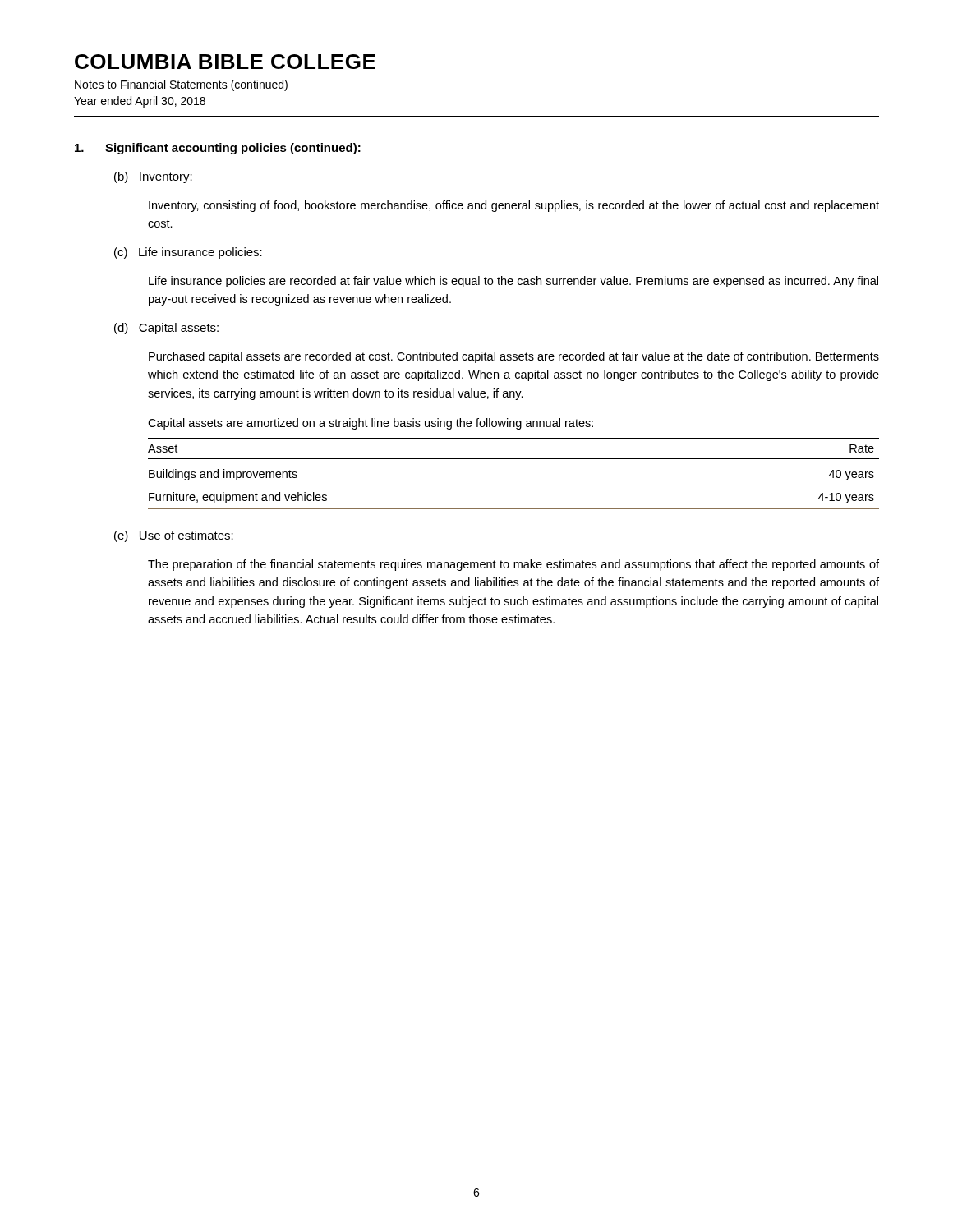The height and width of the screenshot is (1232, 953).
Task: Find the text block that says "The preparation of the"
Action: [513, 592]
